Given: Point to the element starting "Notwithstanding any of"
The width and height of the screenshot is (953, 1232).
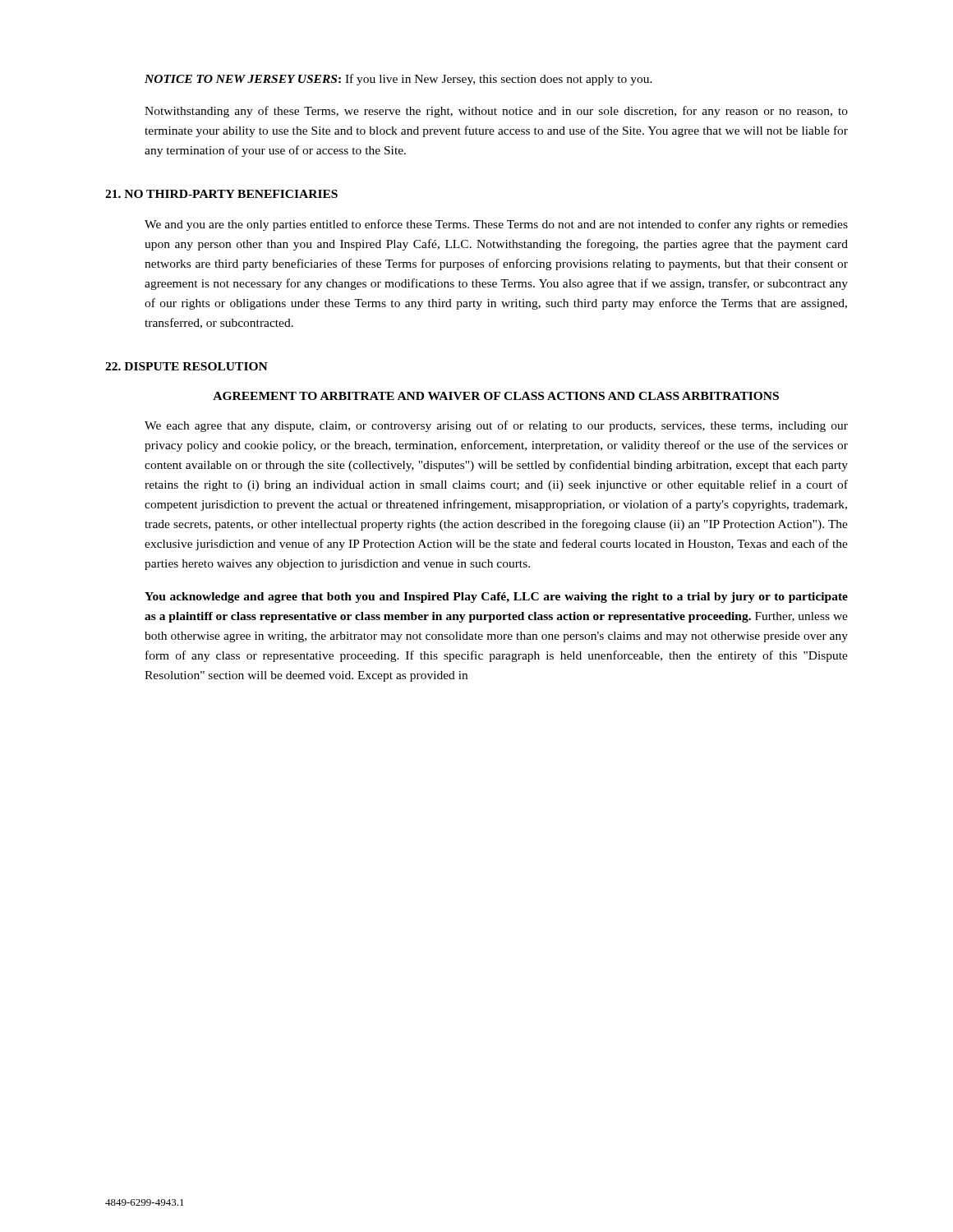Looking at the screenshot, I should point(496,131).
